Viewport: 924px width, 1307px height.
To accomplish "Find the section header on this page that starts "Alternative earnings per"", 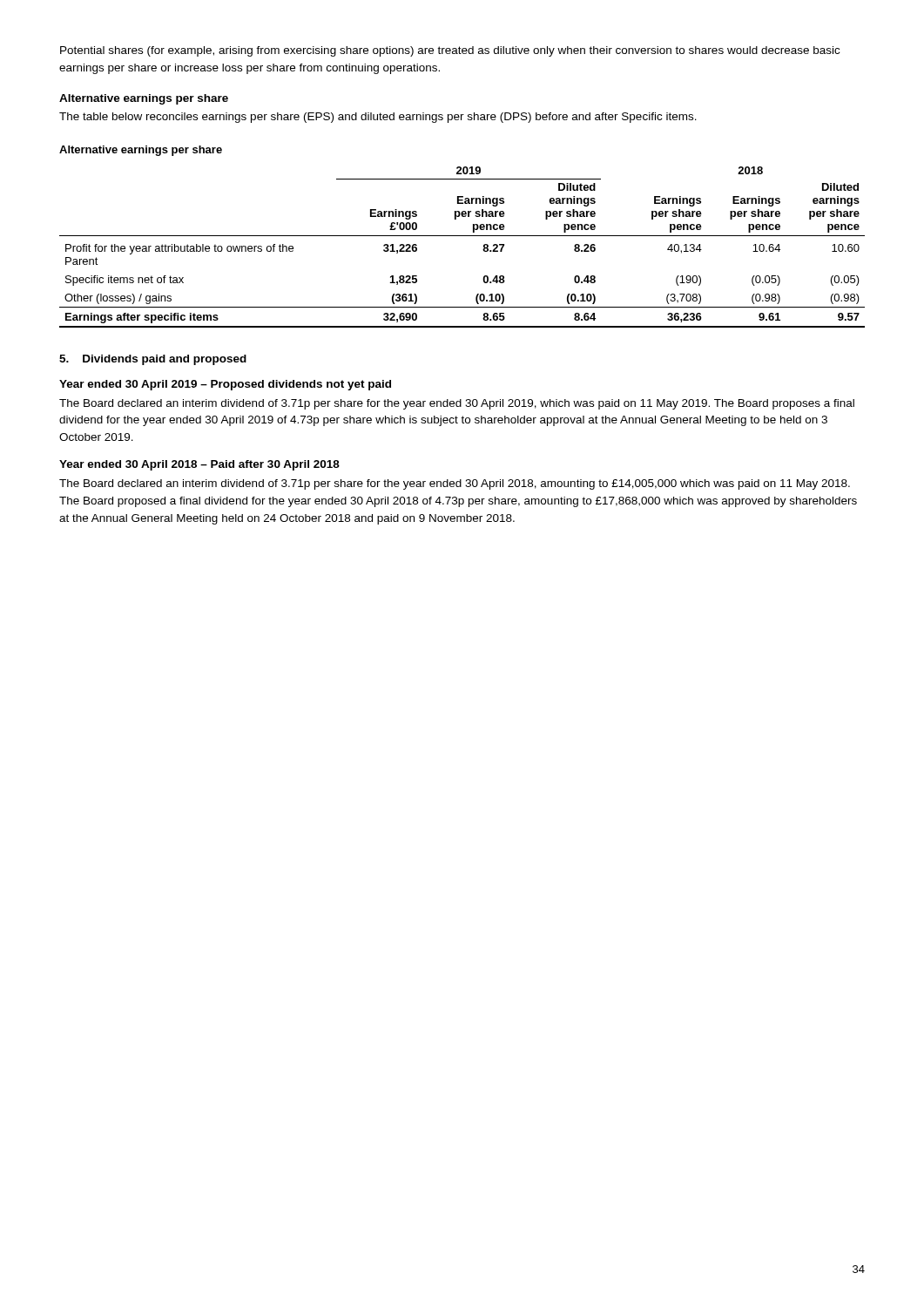I will (x=144, y=98).
